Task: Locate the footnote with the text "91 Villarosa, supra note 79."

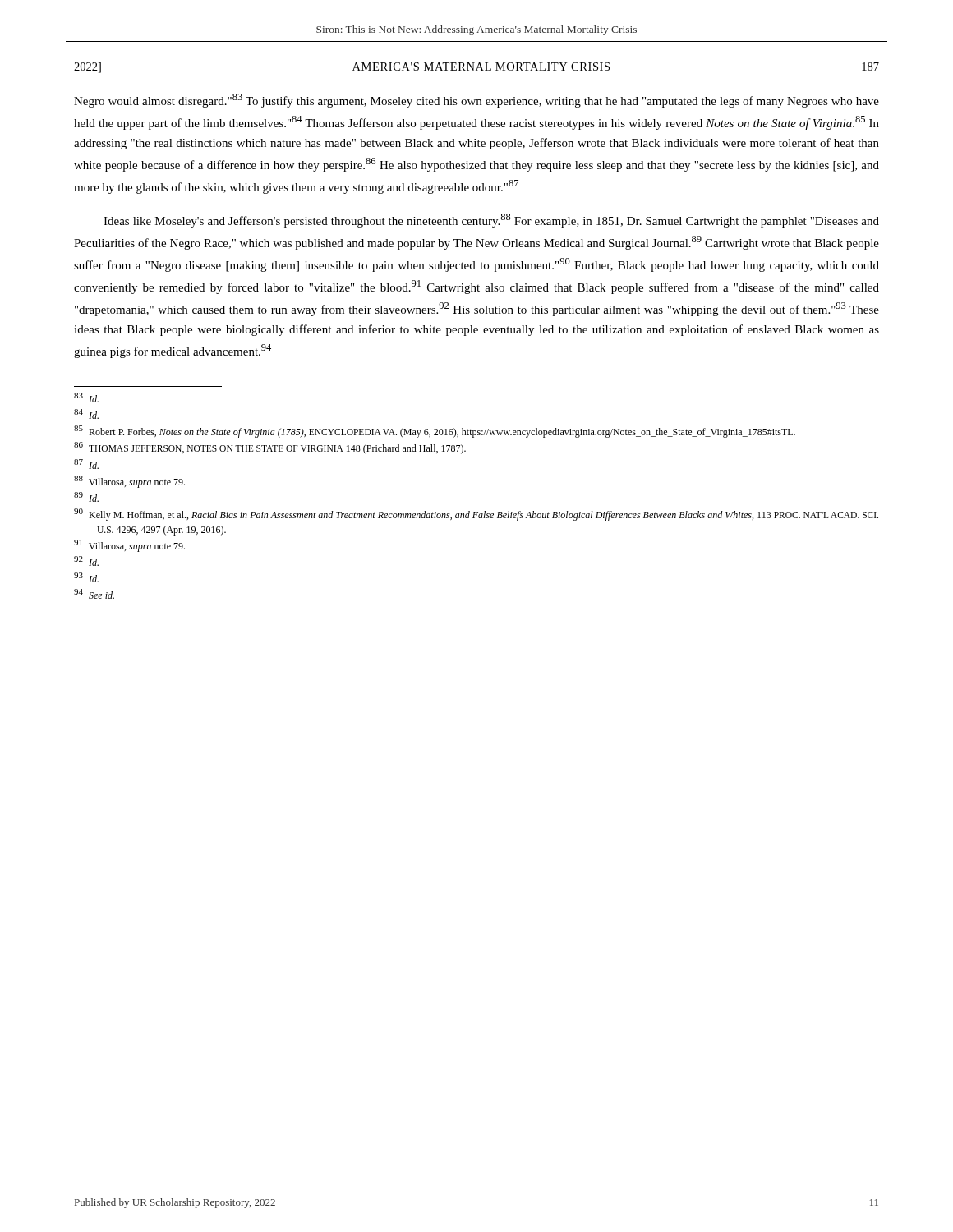Action: point(130,545)
